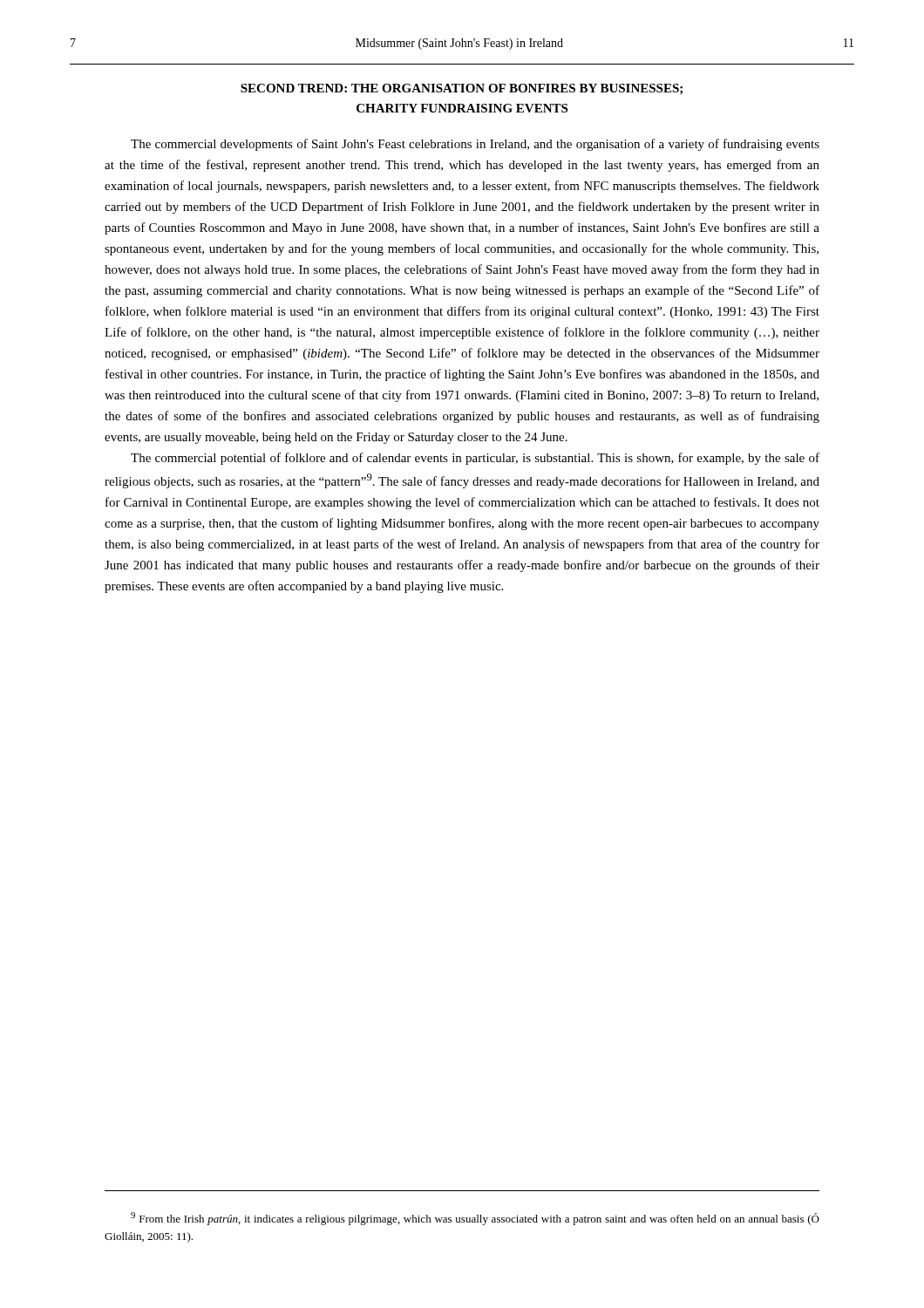Select the text starting "SECOND TREND: THE ORGANISATION"
The height and width of the screenshot is (1308, 924).
pyautogui.click(x=462, y=98)
